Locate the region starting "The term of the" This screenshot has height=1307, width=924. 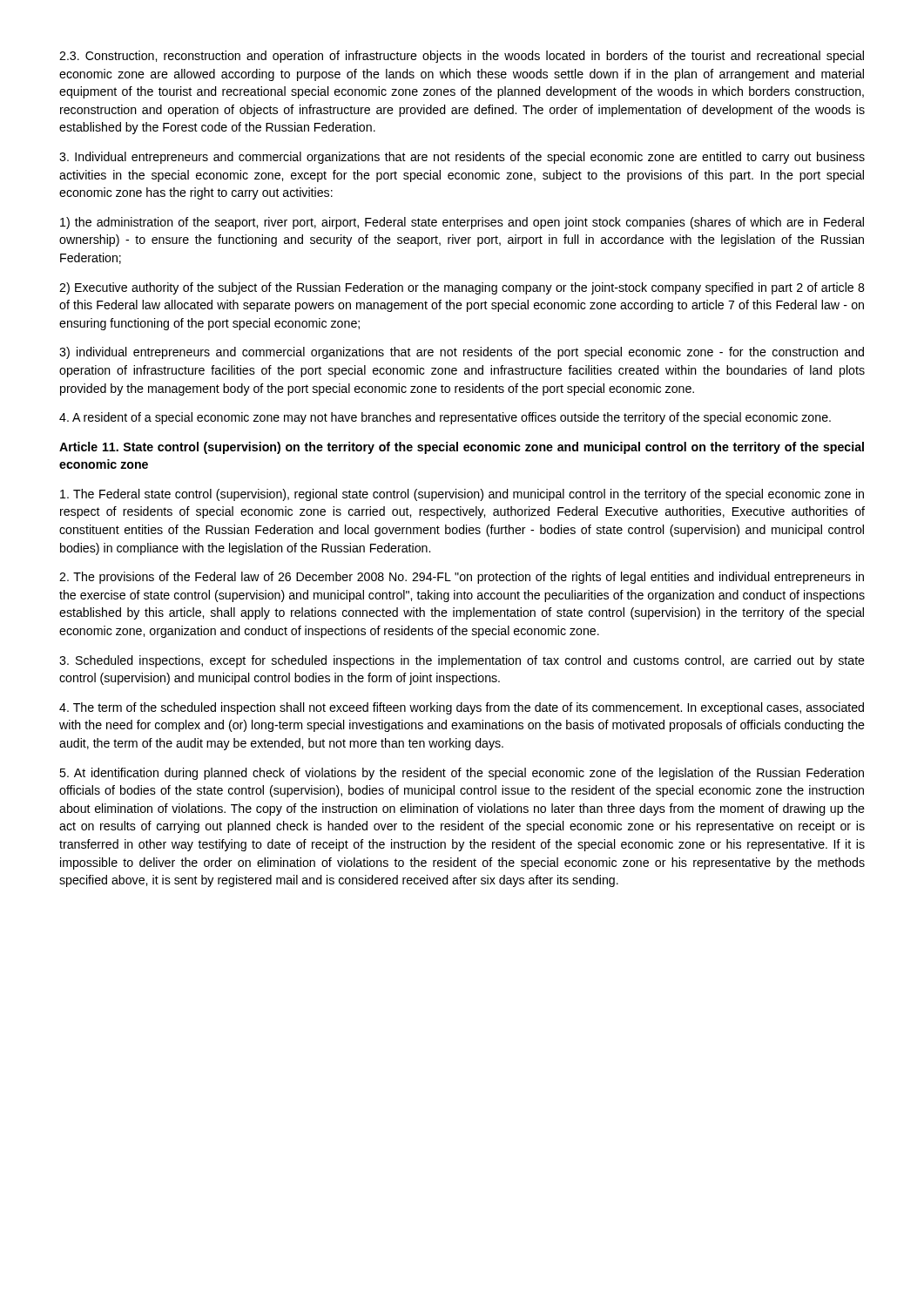(462, 725)
